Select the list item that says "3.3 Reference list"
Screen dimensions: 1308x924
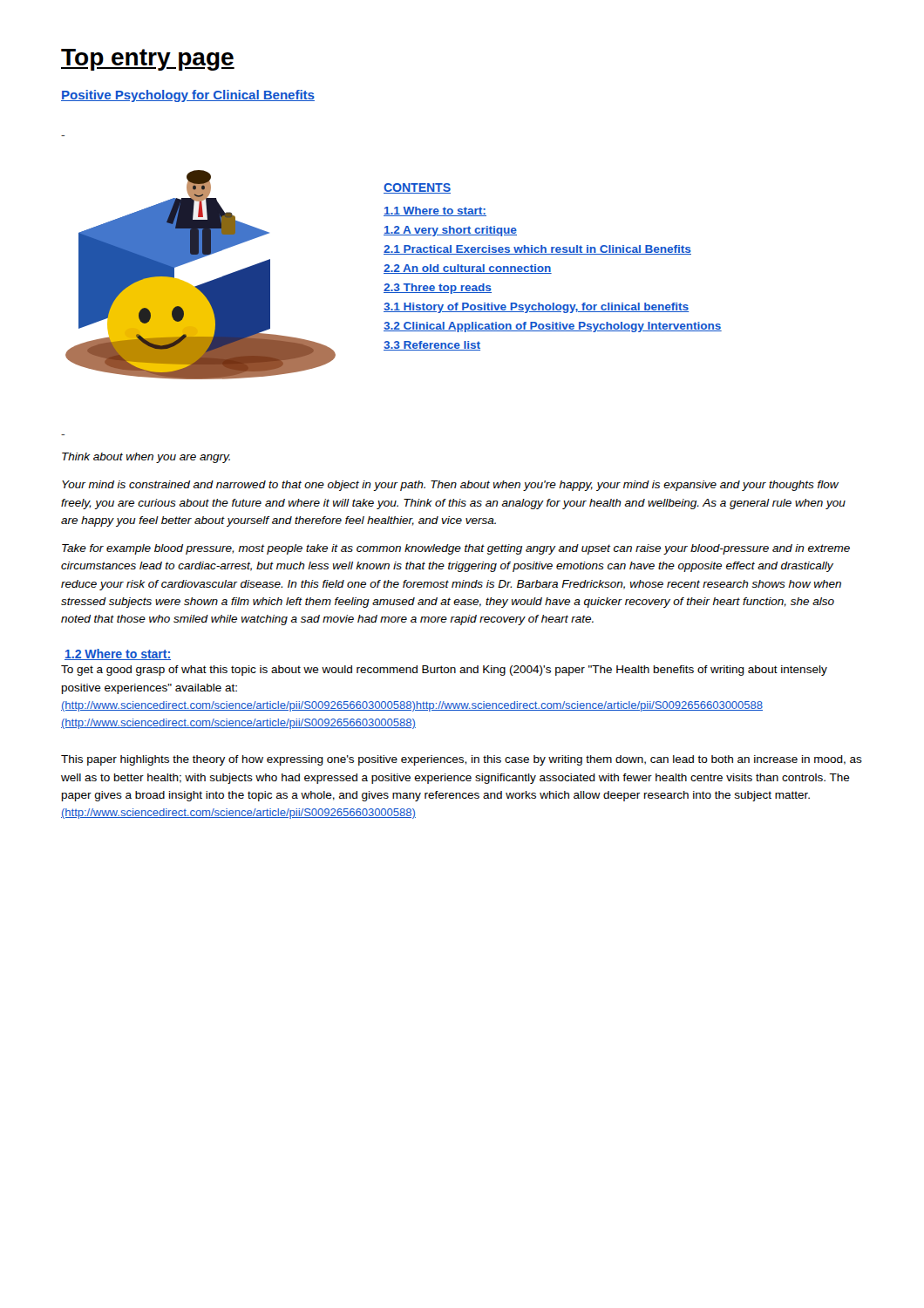432,344
